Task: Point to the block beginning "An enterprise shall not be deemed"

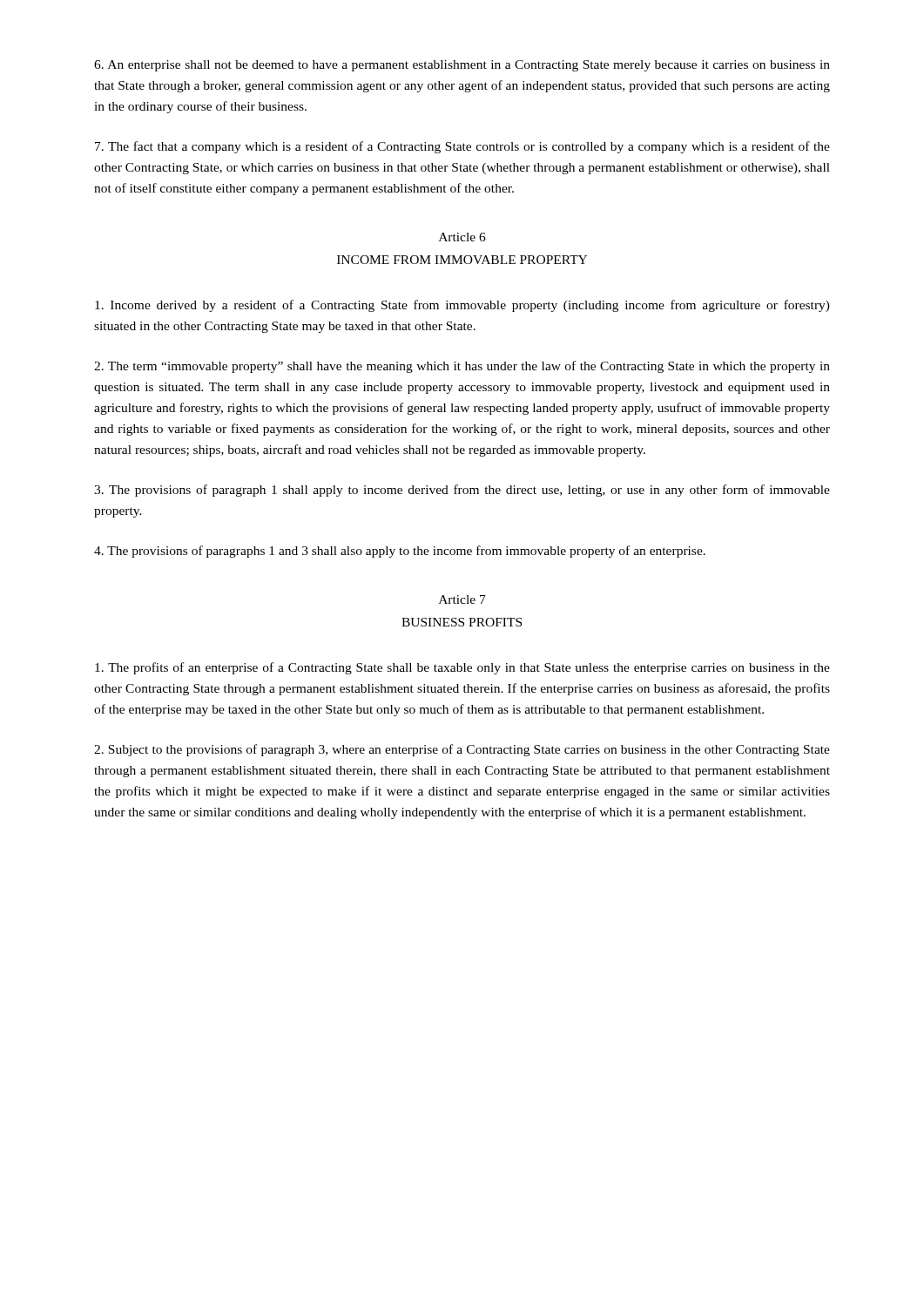Action: (462, 85)
